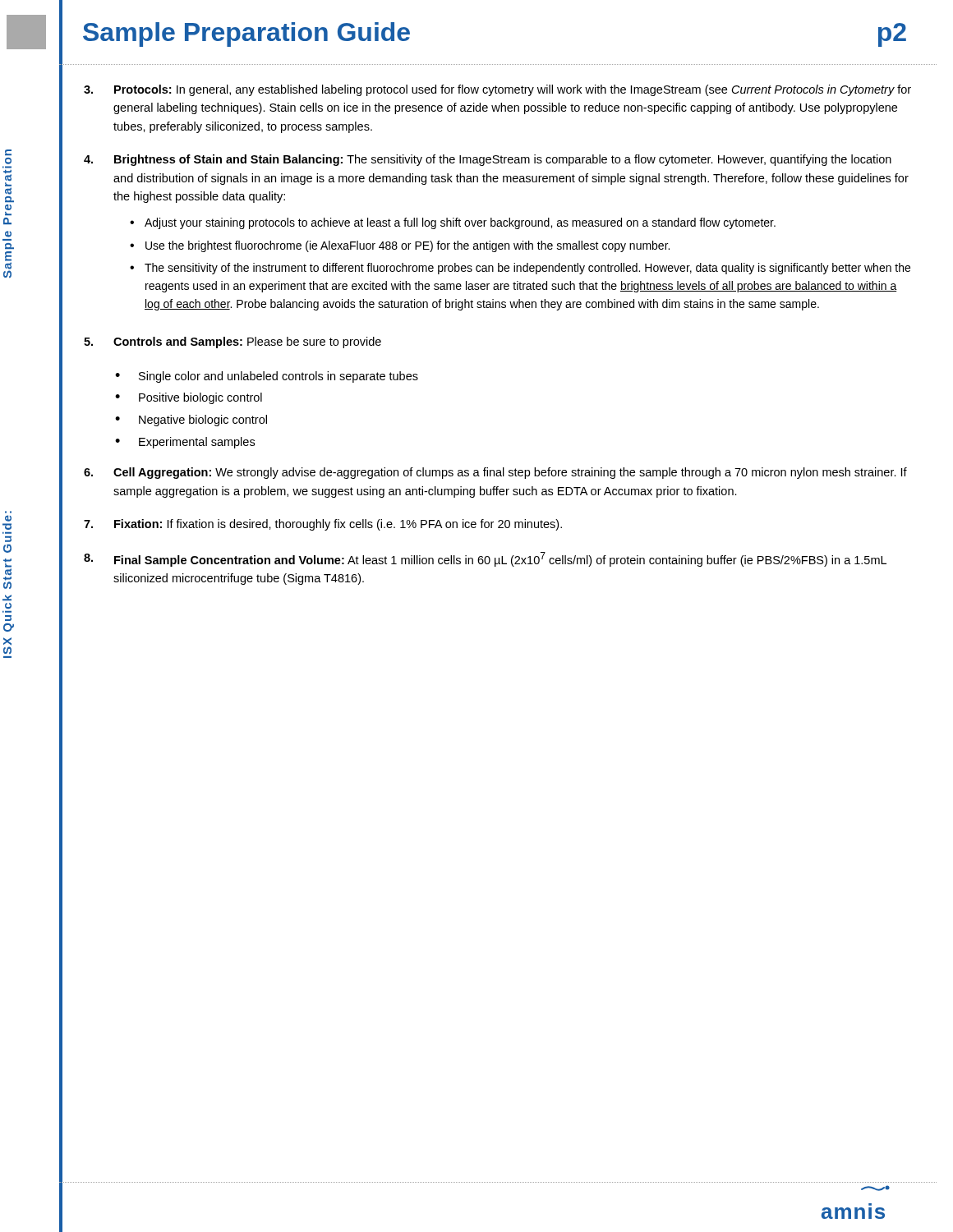Find the block on this page that starts "3. Protocols: In"

(498, 108)
